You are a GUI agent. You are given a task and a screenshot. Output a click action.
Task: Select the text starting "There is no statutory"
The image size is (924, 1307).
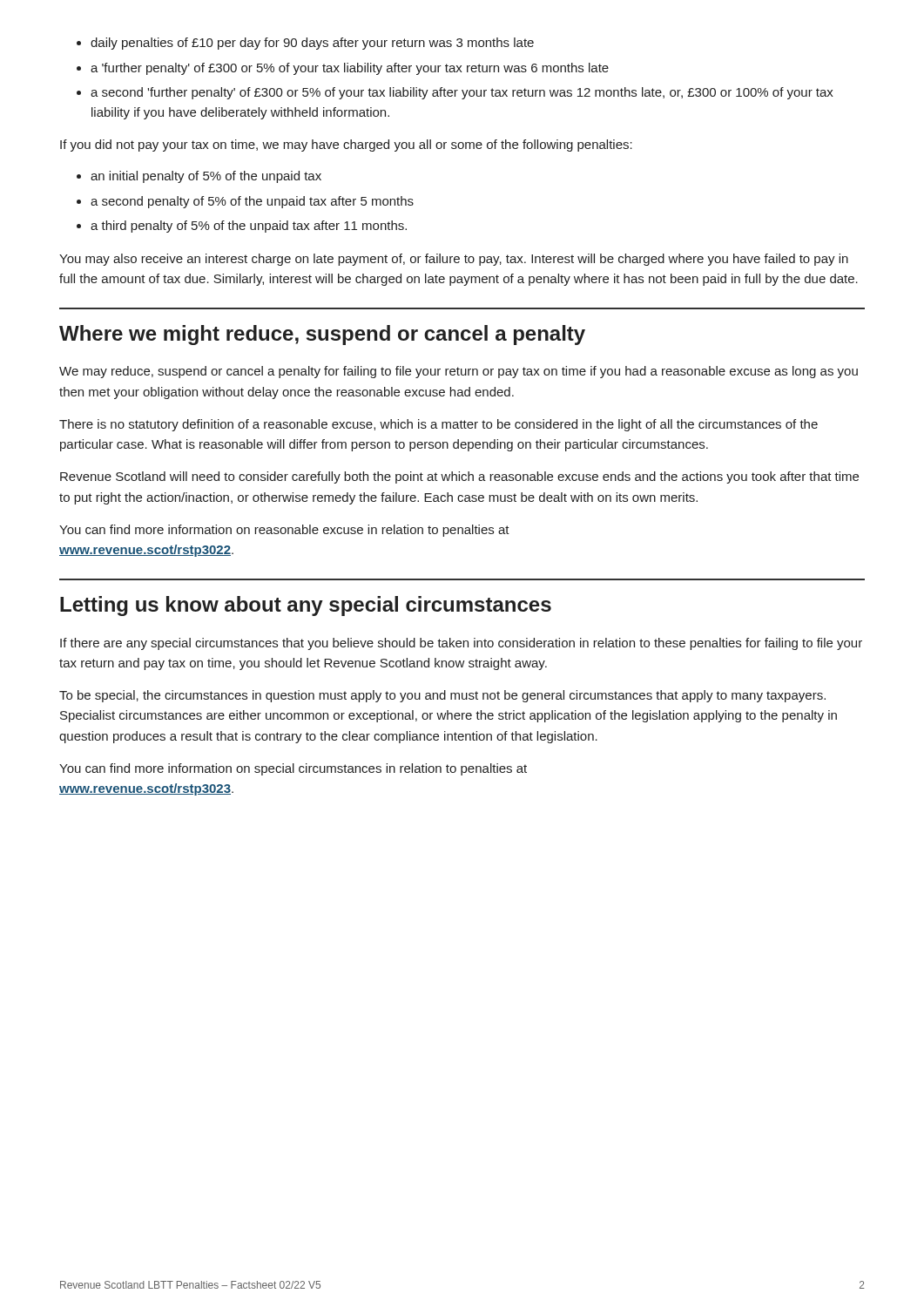462,434
